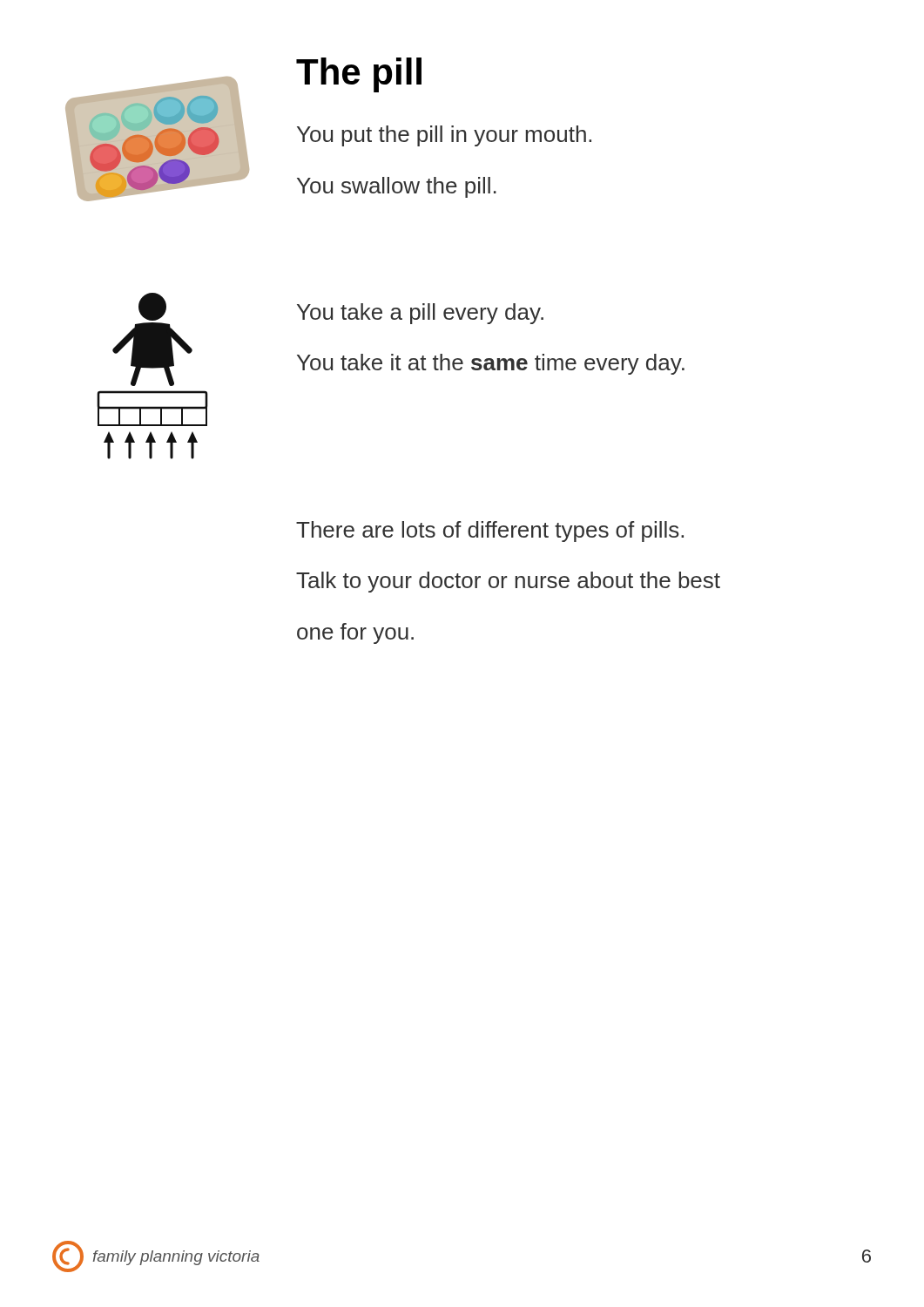The height and width of the screenshot is (1307, 924).
Task: Where does it say "The pill"?
Action: 360,72
